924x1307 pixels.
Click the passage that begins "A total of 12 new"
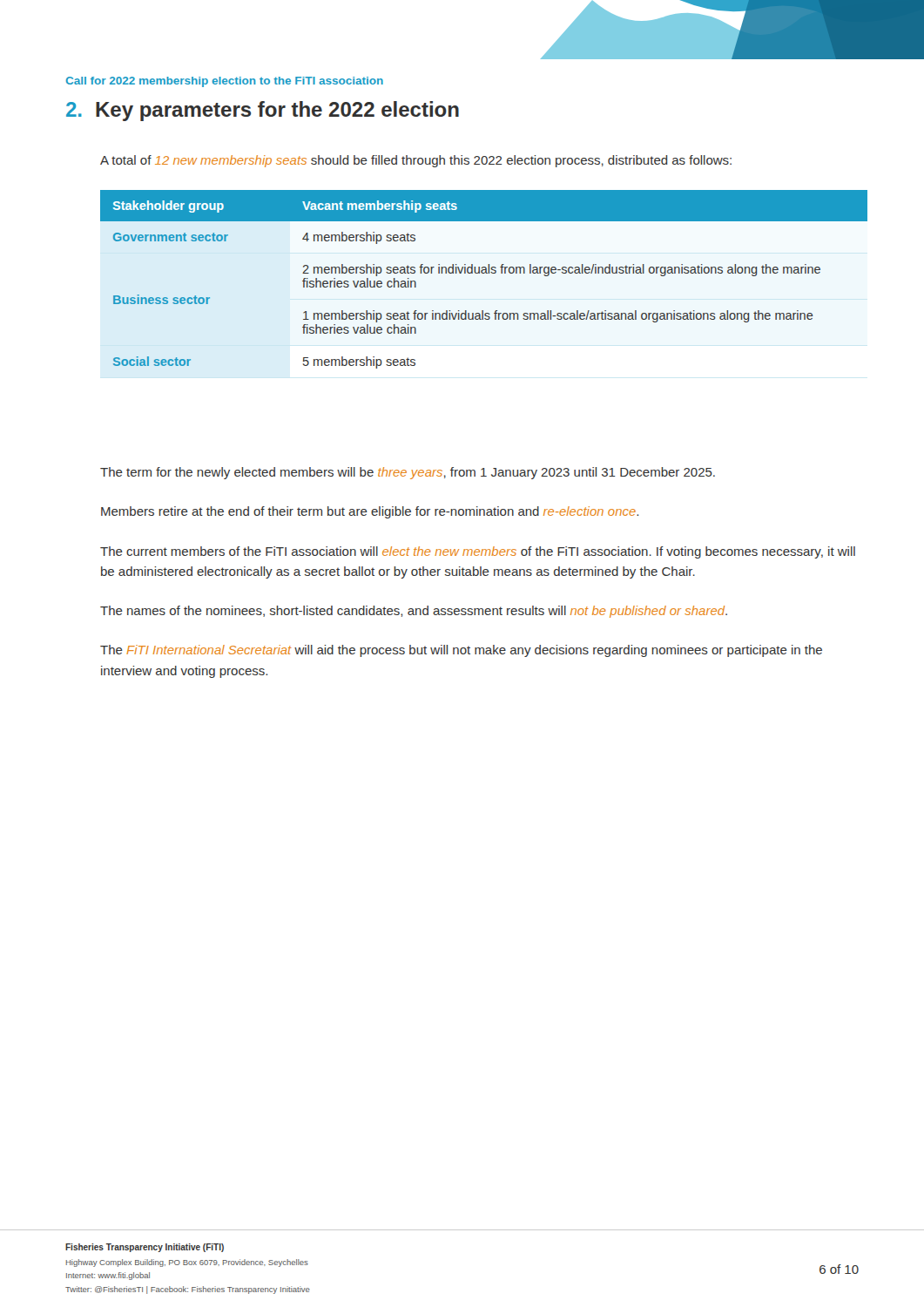pos(416,160)
